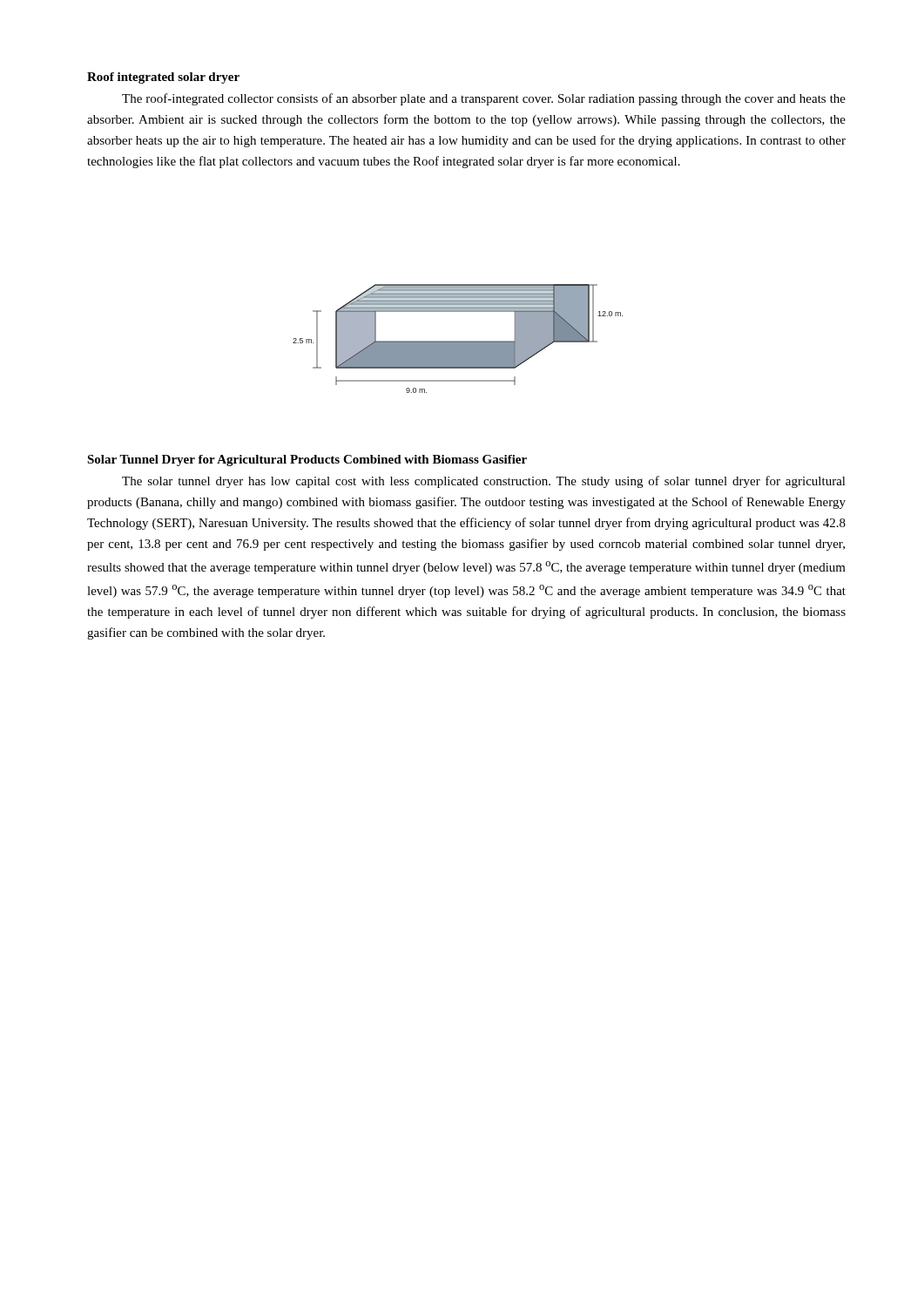Image resolution: width=924 pixels, height=1307 pixels.
Task: Find a illustration
Action: pyautogui.click(x=466, y=308)
